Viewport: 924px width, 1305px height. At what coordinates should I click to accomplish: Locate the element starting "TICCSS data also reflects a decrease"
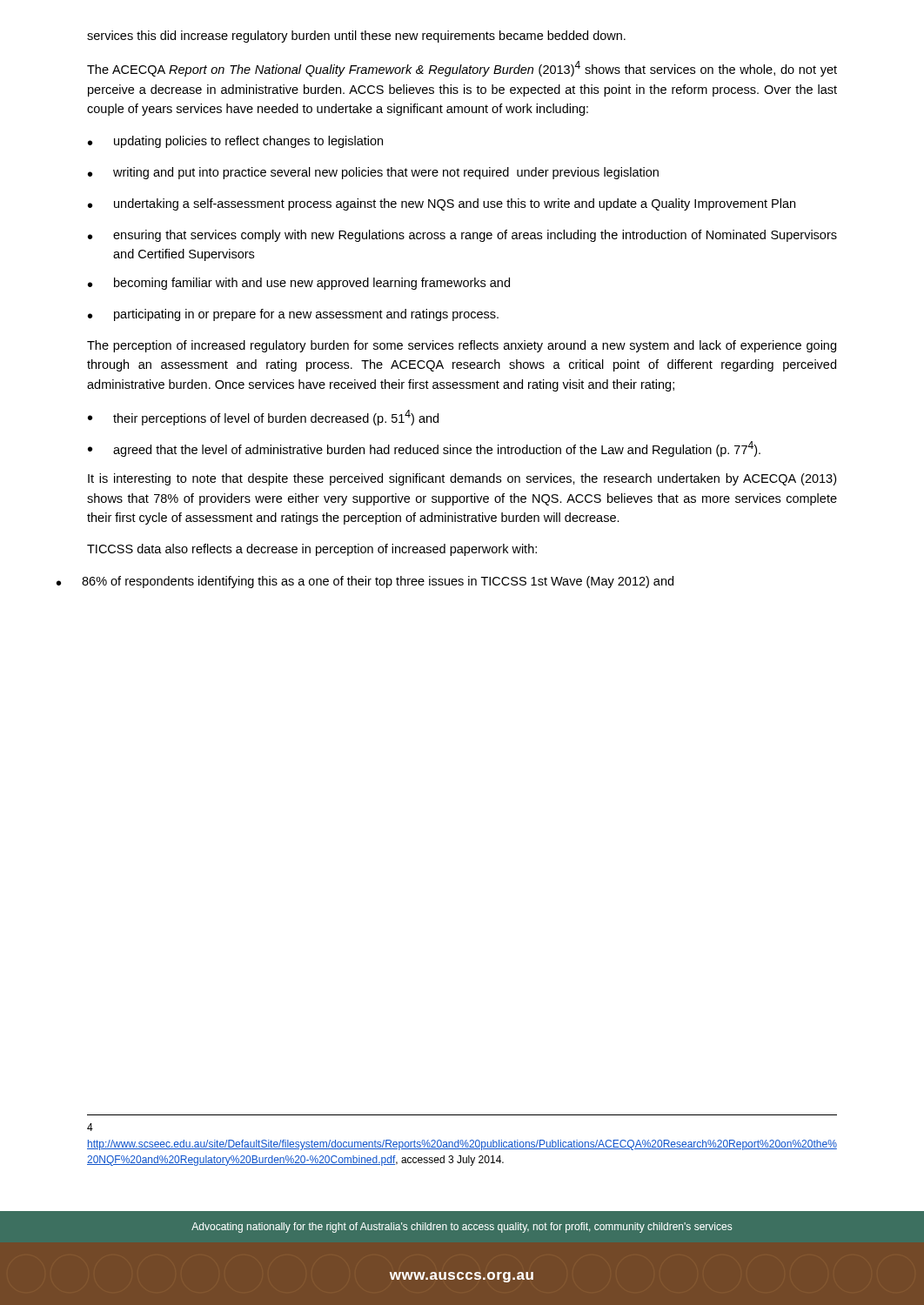312,549
